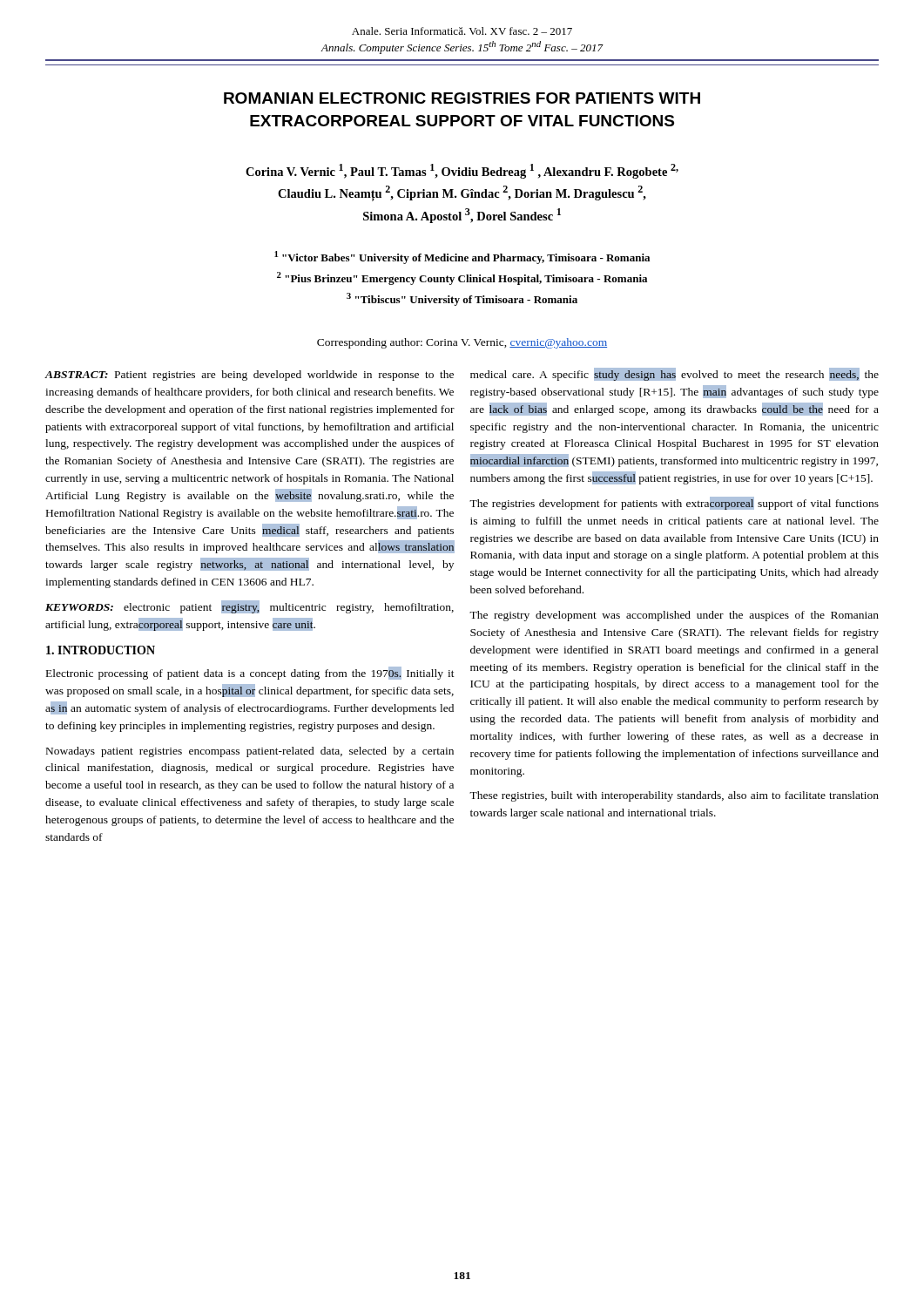Click on the region starting "Corresponding author: Corina V."
The height and width of the screenshot is (1307, 924).
point(462,342)
